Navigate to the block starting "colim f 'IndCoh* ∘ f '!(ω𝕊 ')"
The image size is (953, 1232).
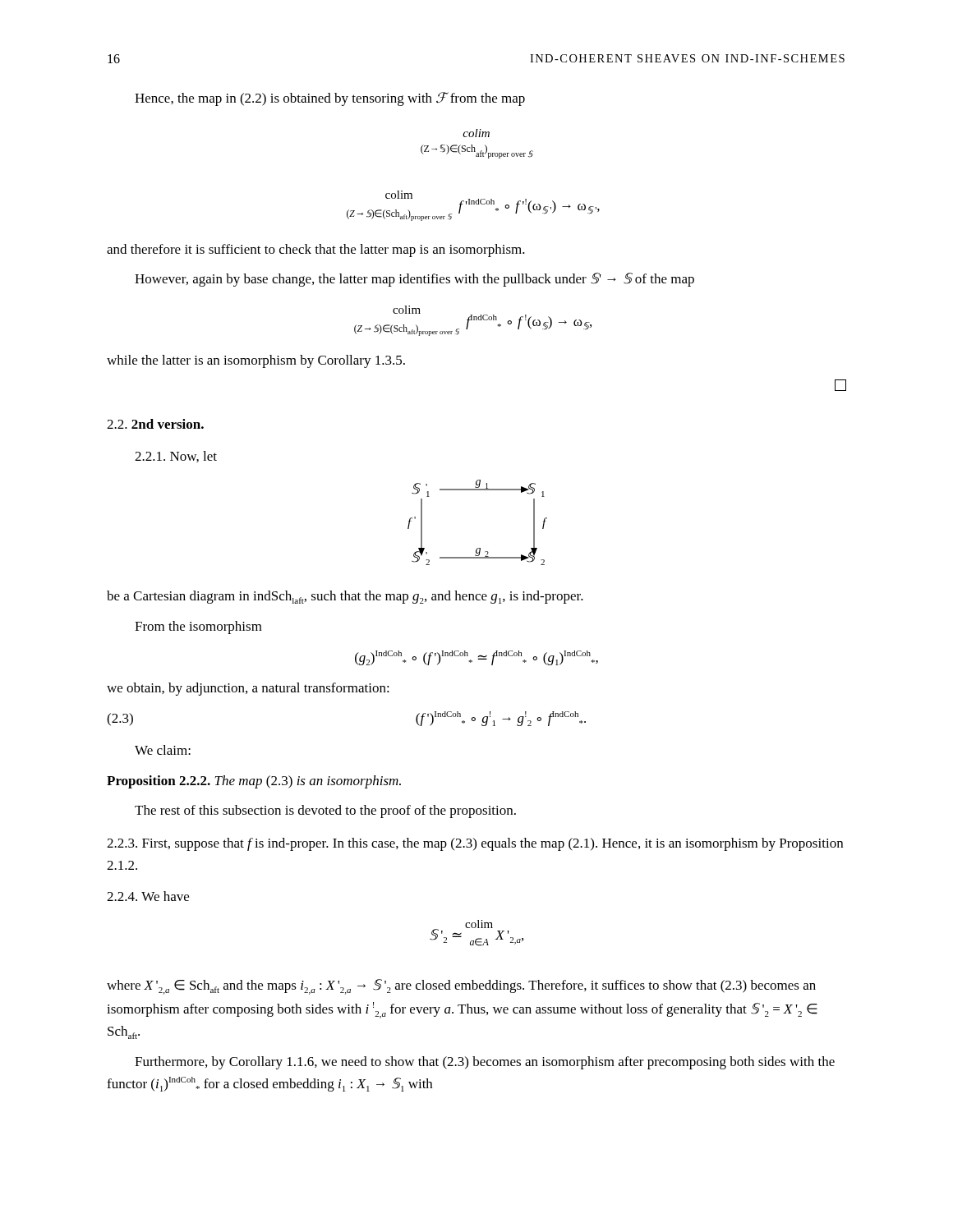476,206
